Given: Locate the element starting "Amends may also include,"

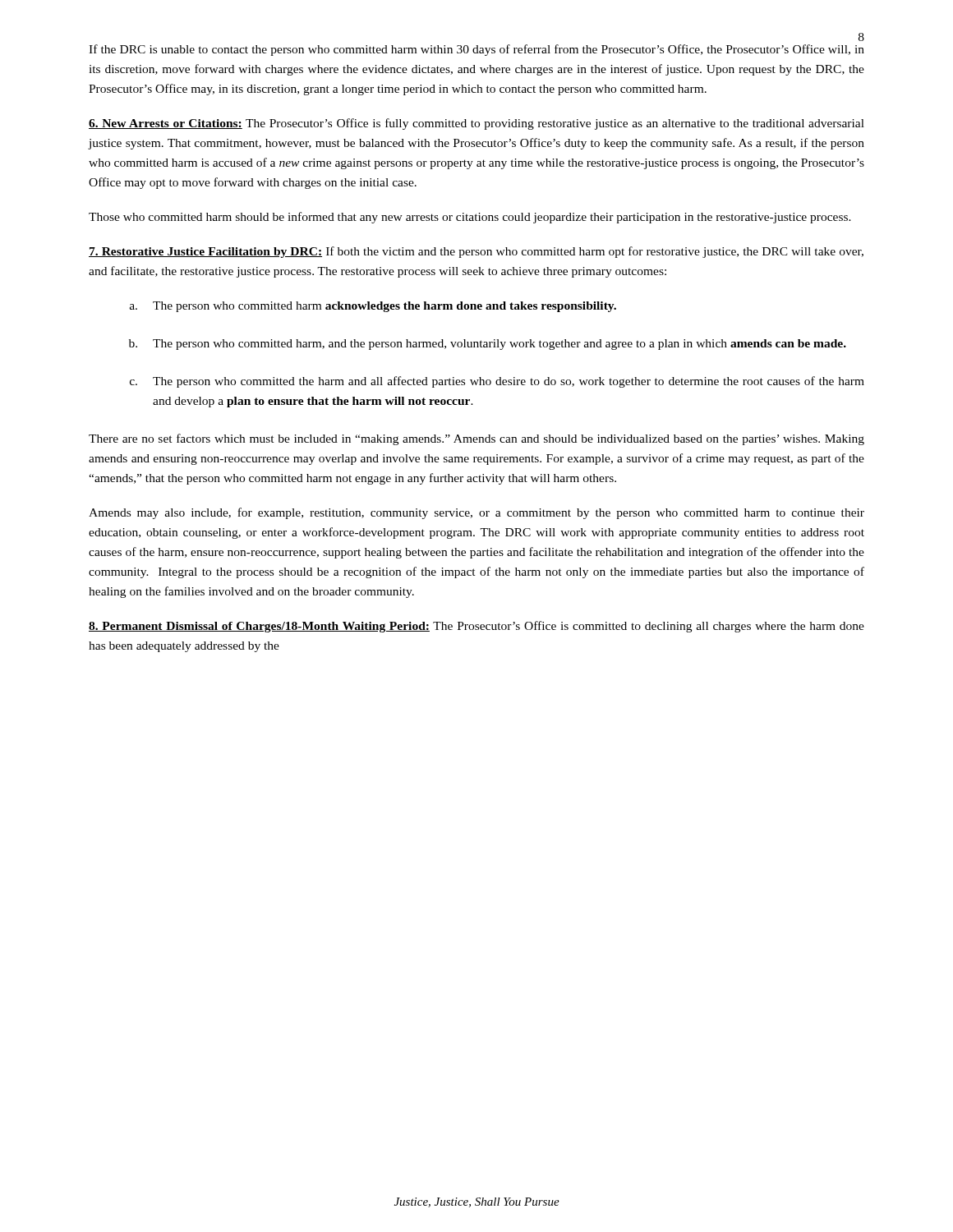Looking at the screenshot, I should [476, 552].
